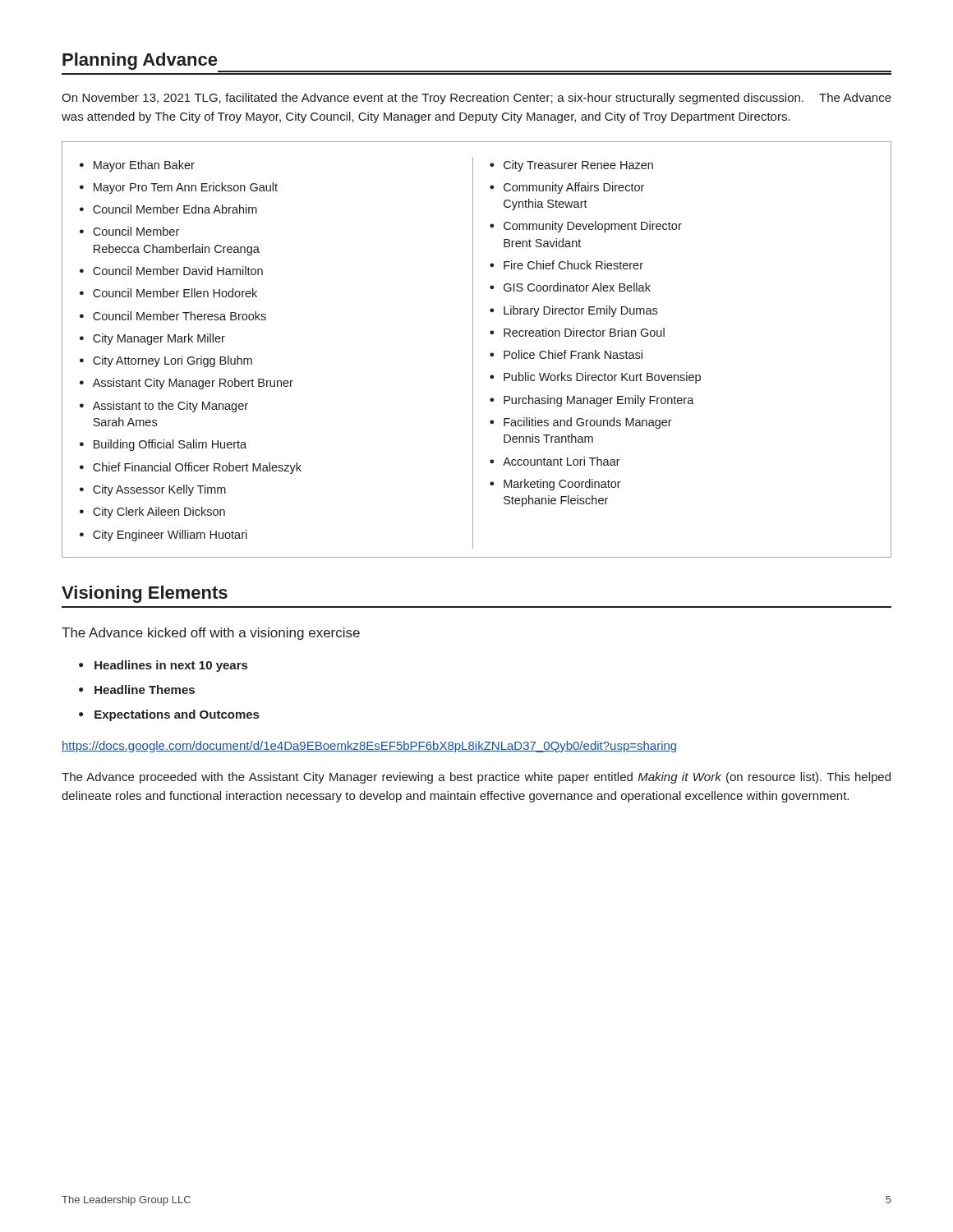Find the block on this page that starts "Community Affairs DirectorCynthia"

[x=574, y=196]
